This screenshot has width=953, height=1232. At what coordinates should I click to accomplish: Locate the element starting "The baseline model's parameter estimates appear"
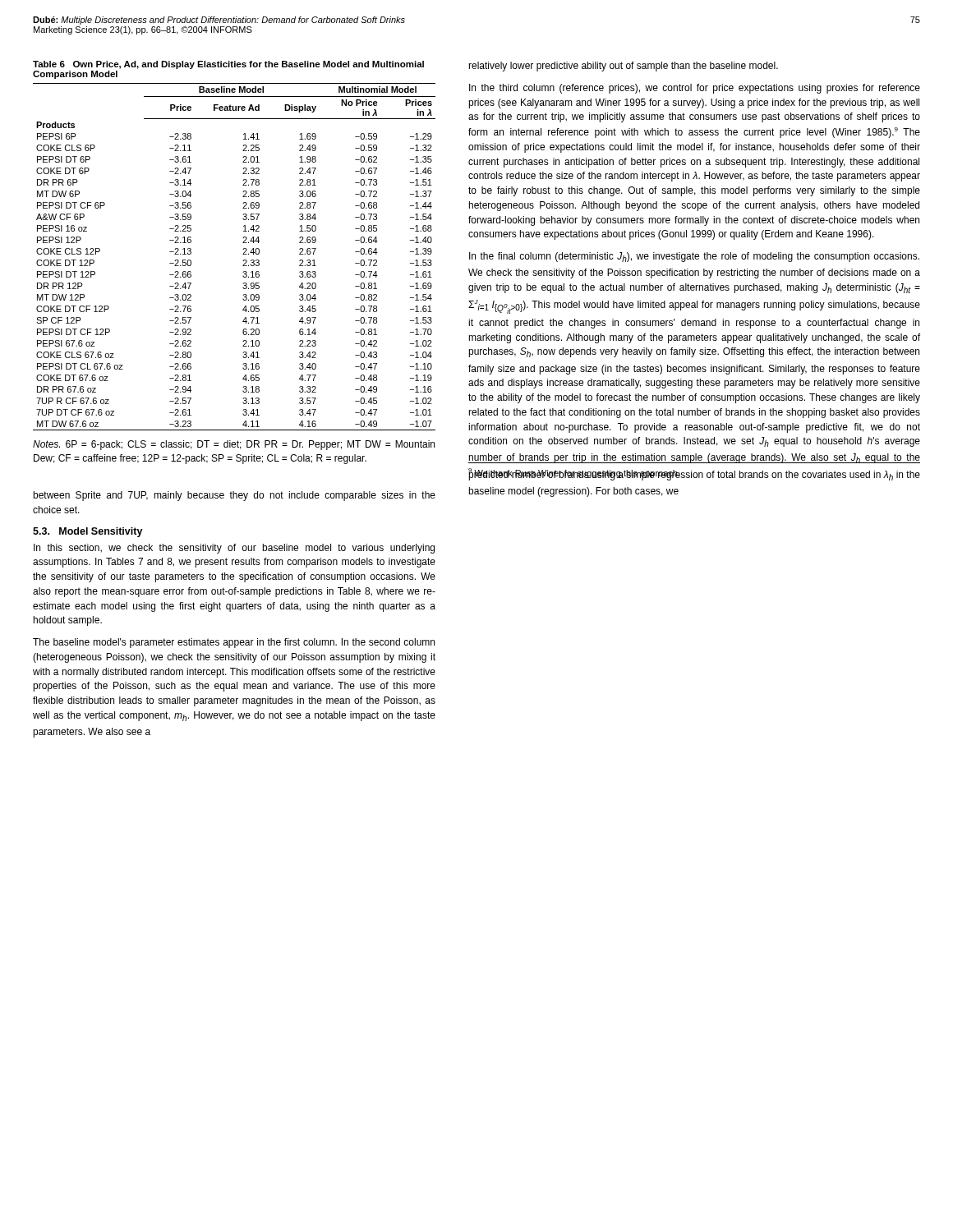[234, 687]
